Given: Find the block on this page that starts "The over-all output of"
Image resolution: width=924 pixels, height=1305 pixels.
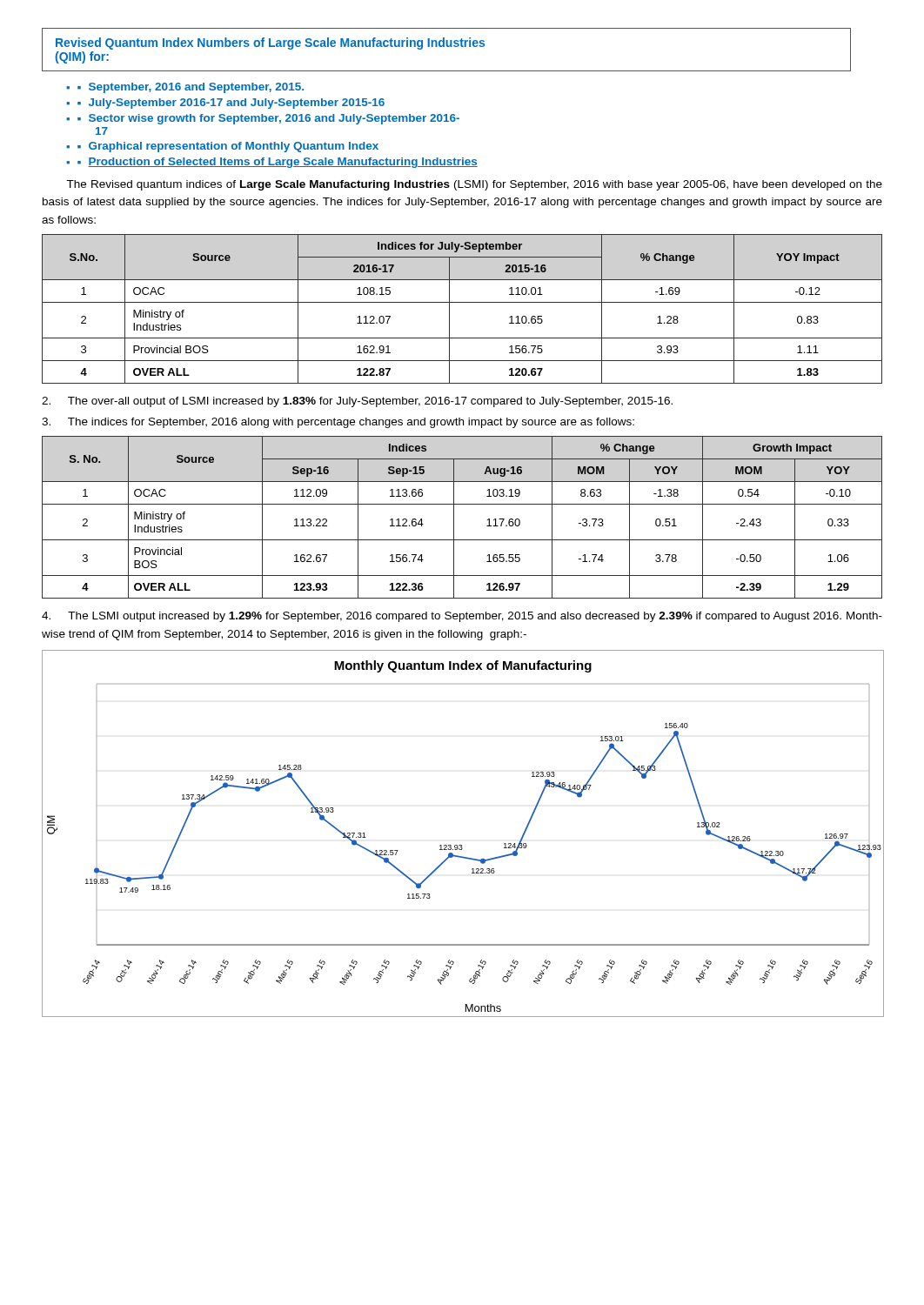Looking at the screenshot, I should (358, 400).
